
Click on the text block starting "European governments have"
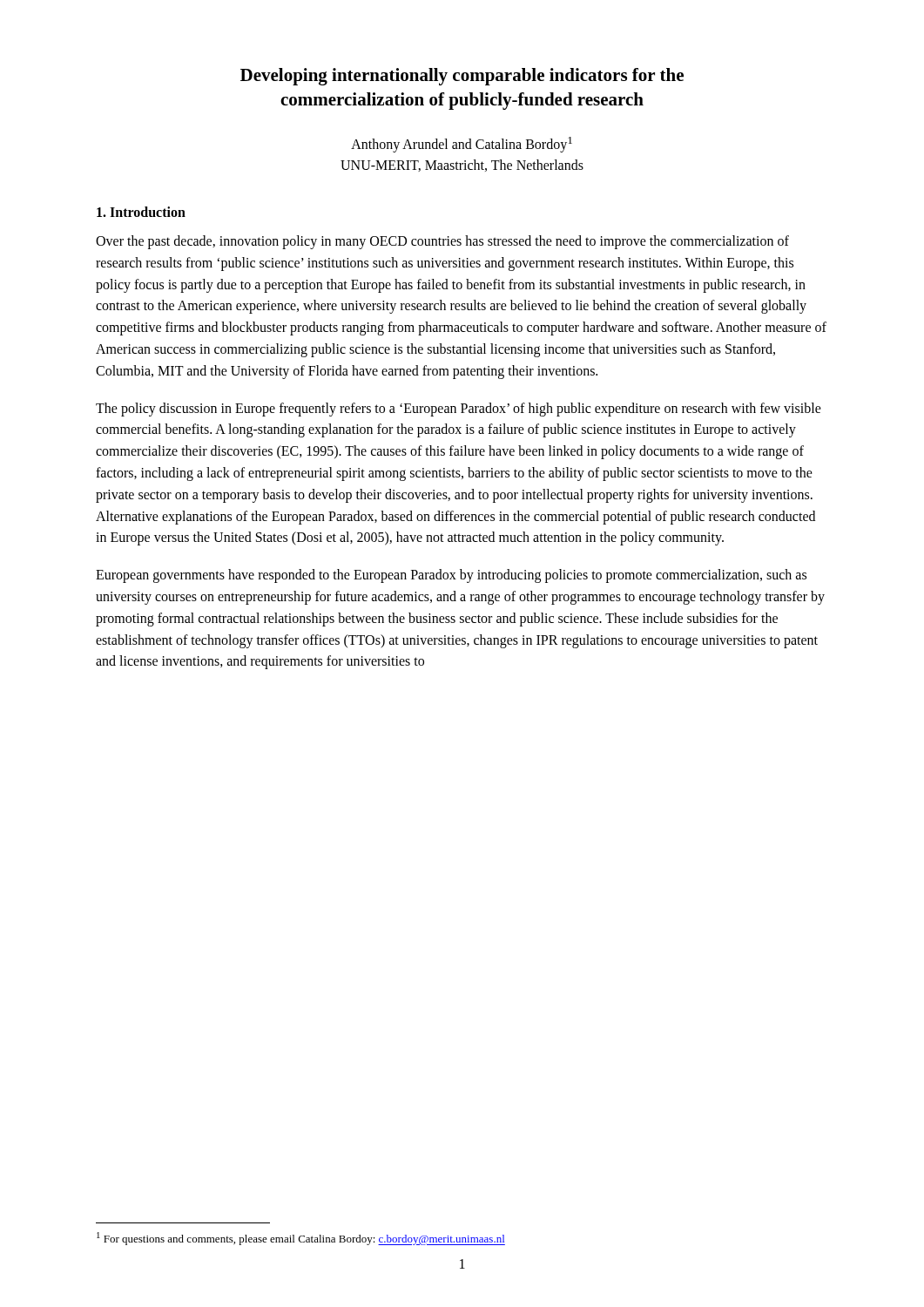coord(460,618)
